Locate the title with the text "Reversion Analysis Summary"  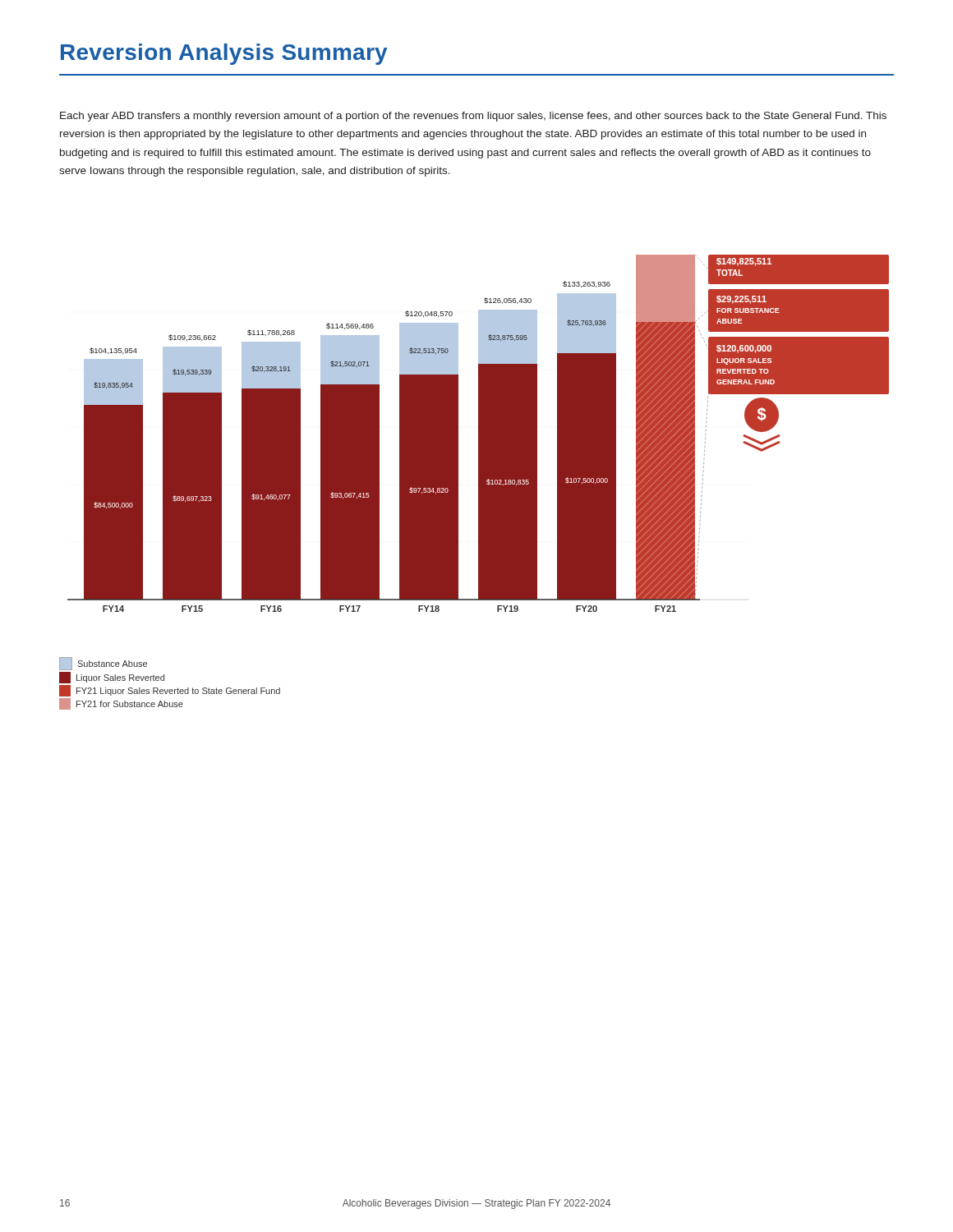click(x=224, y=54)
